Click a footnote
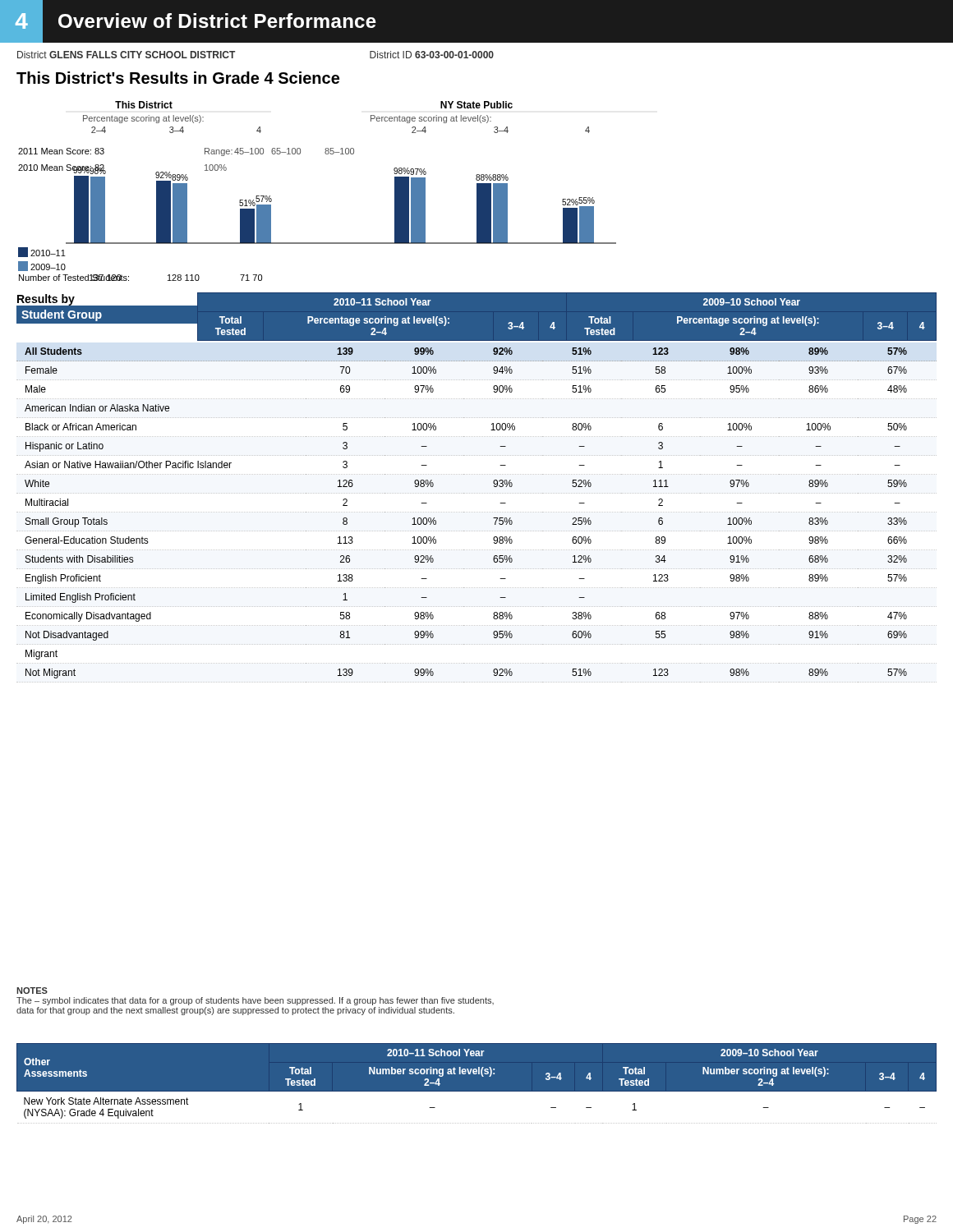 point(476,1000)
